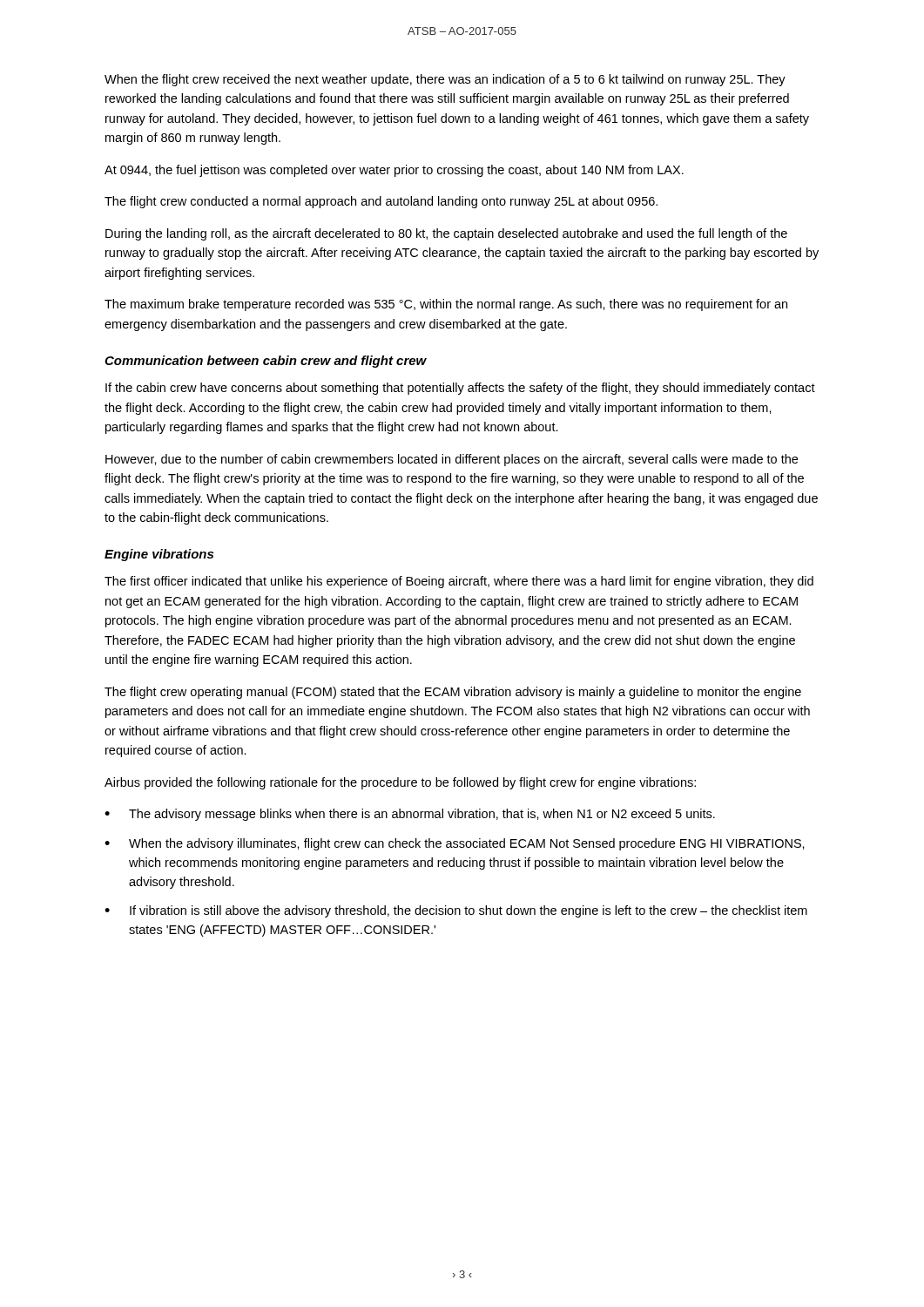Click on the text starting "• When the advisory"
Viewport: 924px width, 1307px height.
coord(462,863)
